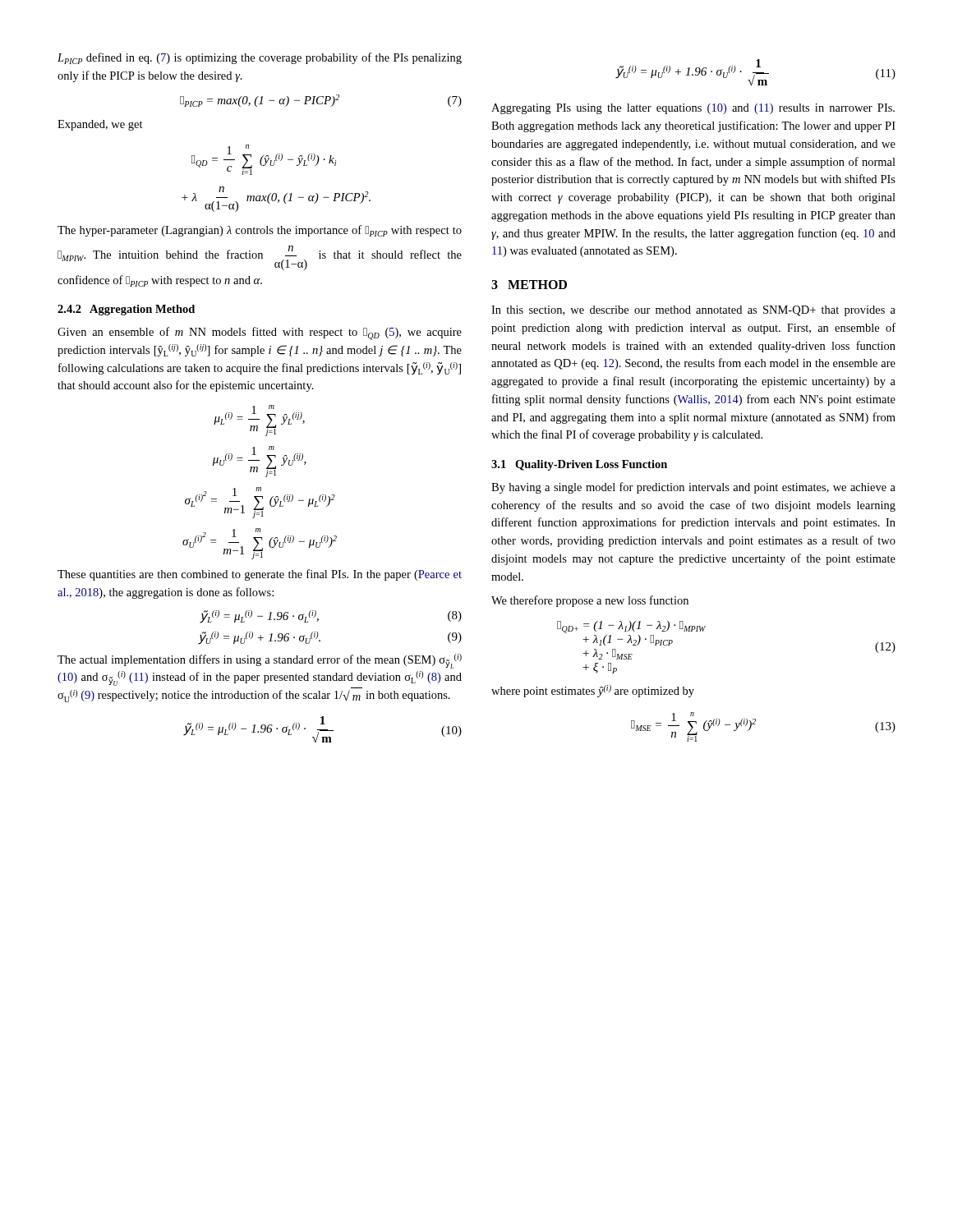
Task: Click on the text block with the text "Aggregating PIs using the latter equations (10) and"
Action: tap(693, 180)
